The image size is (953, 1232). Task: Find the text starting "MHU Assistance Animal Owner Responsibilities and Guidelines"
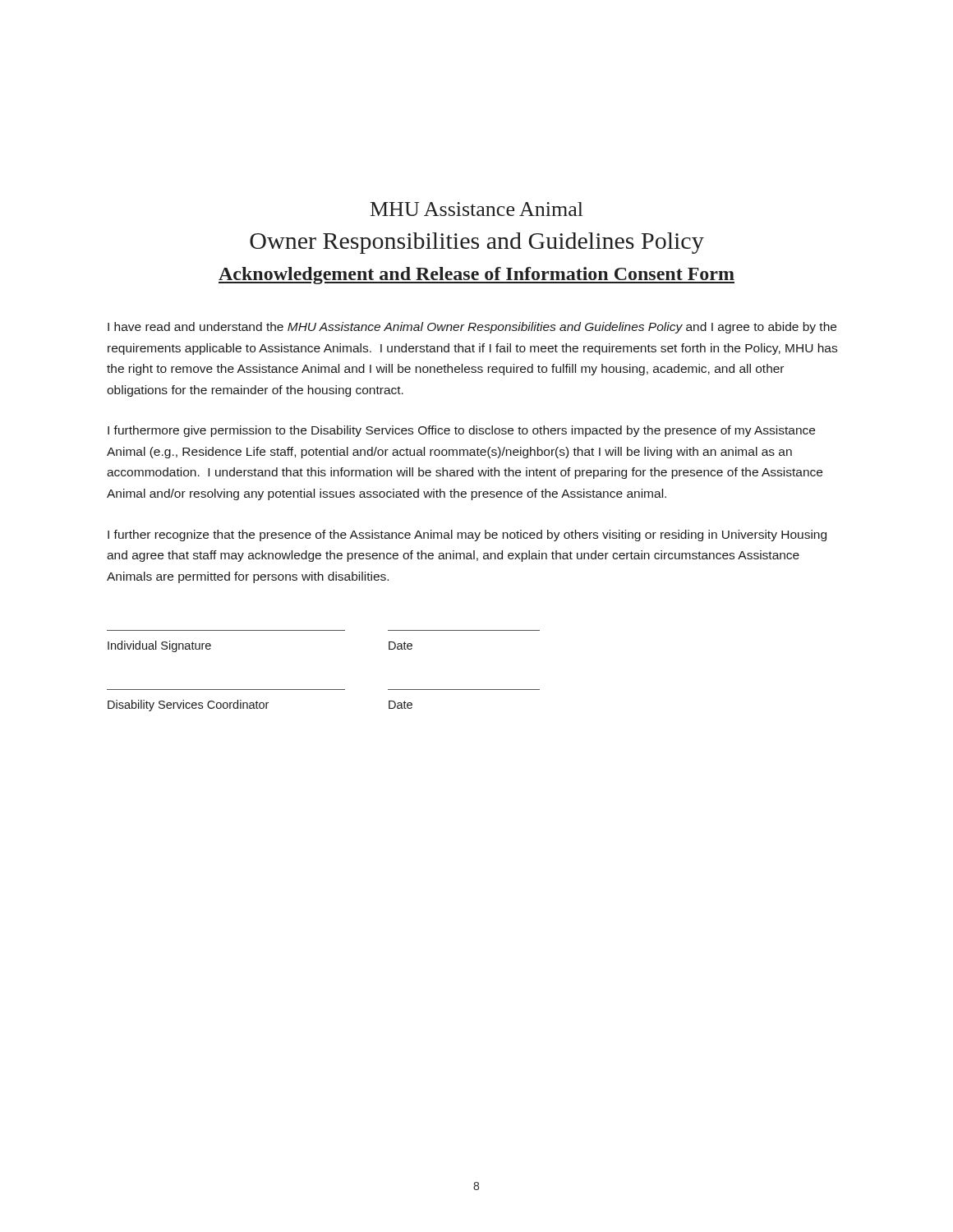(x=476, y=241)
